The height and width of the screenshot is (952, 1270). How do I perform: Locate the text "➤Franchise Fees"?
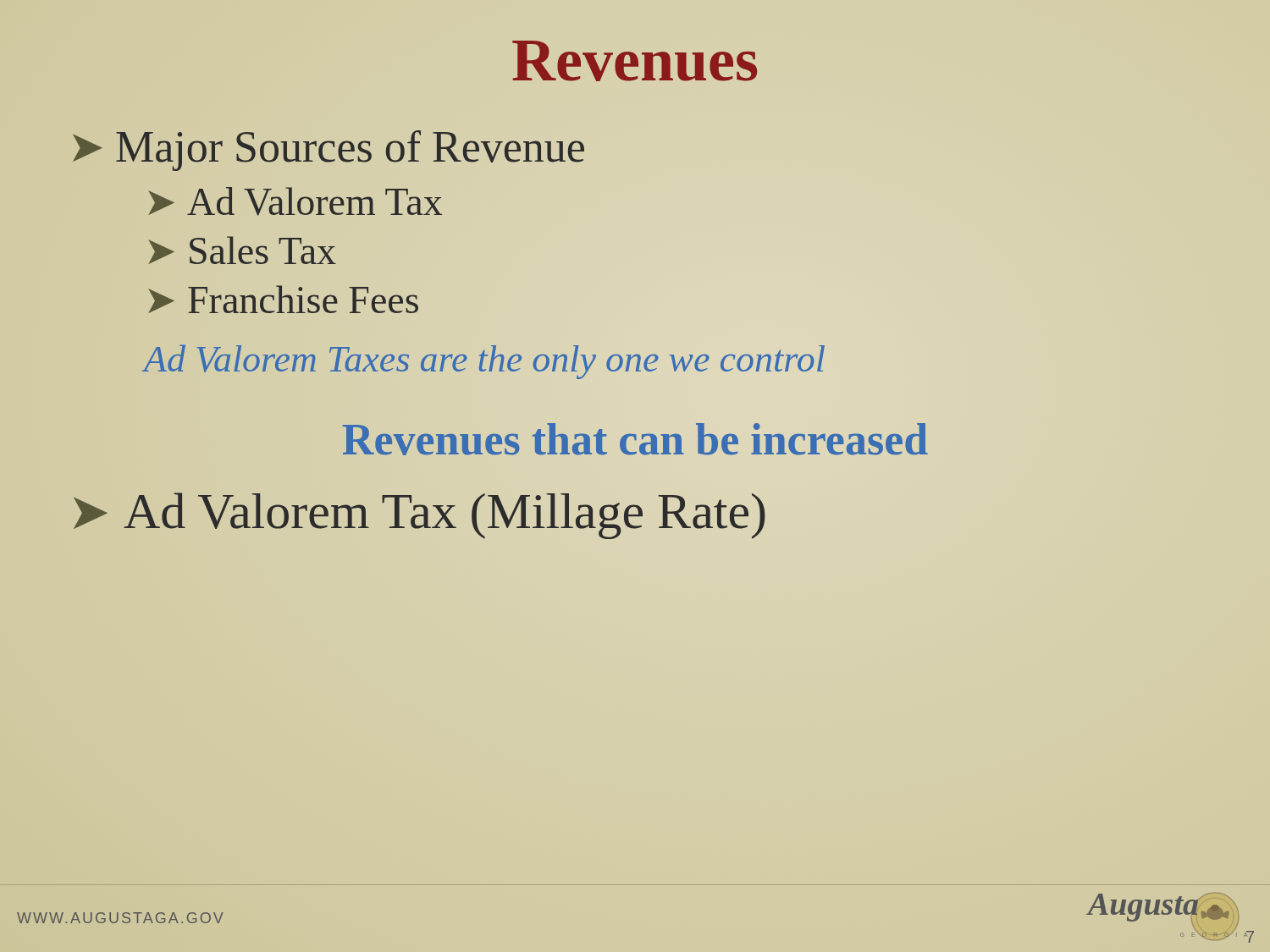[x=283, y=299]
